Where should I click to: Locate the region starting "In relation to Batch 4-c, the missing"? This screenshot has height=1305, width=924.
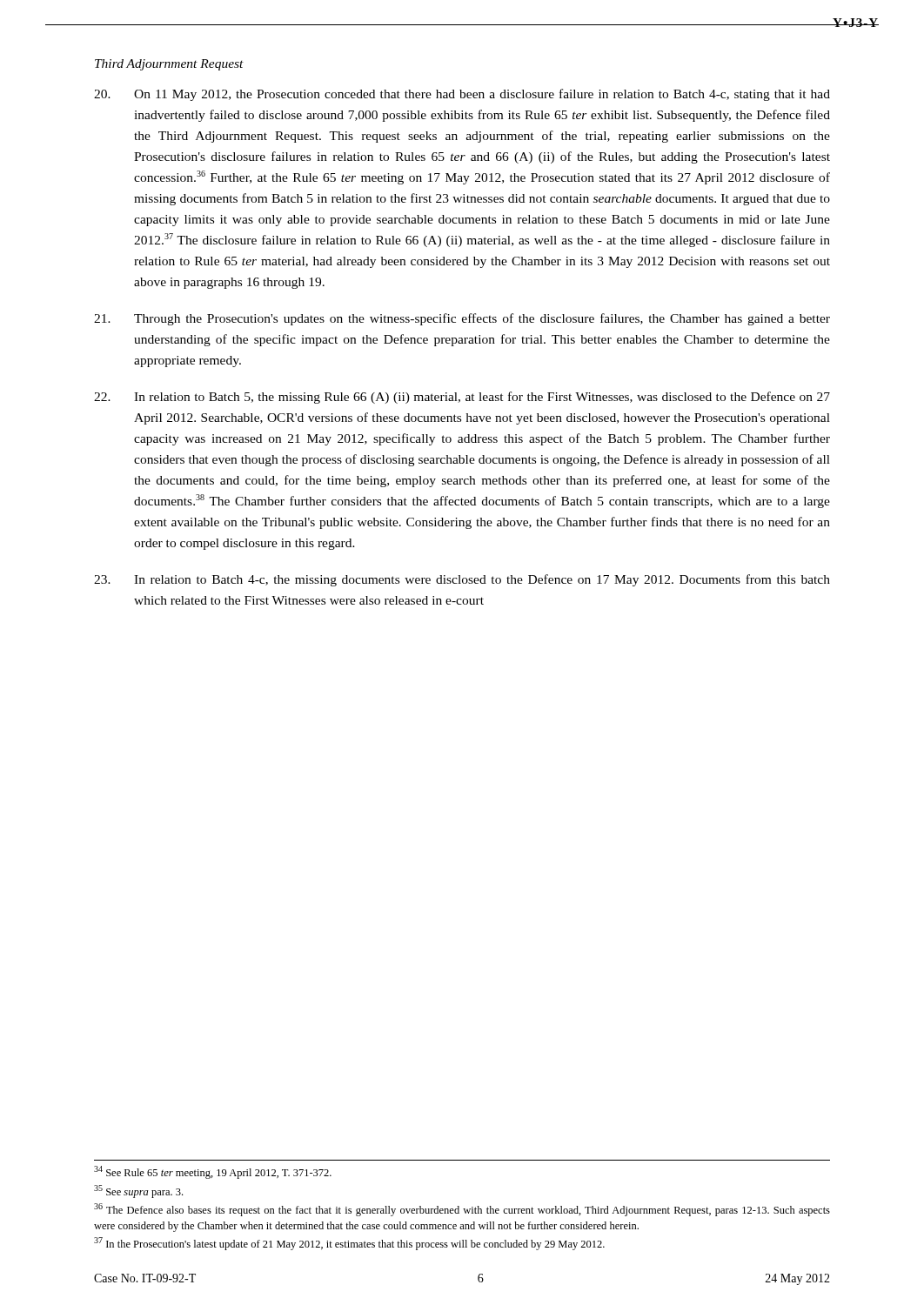(462, 590)
